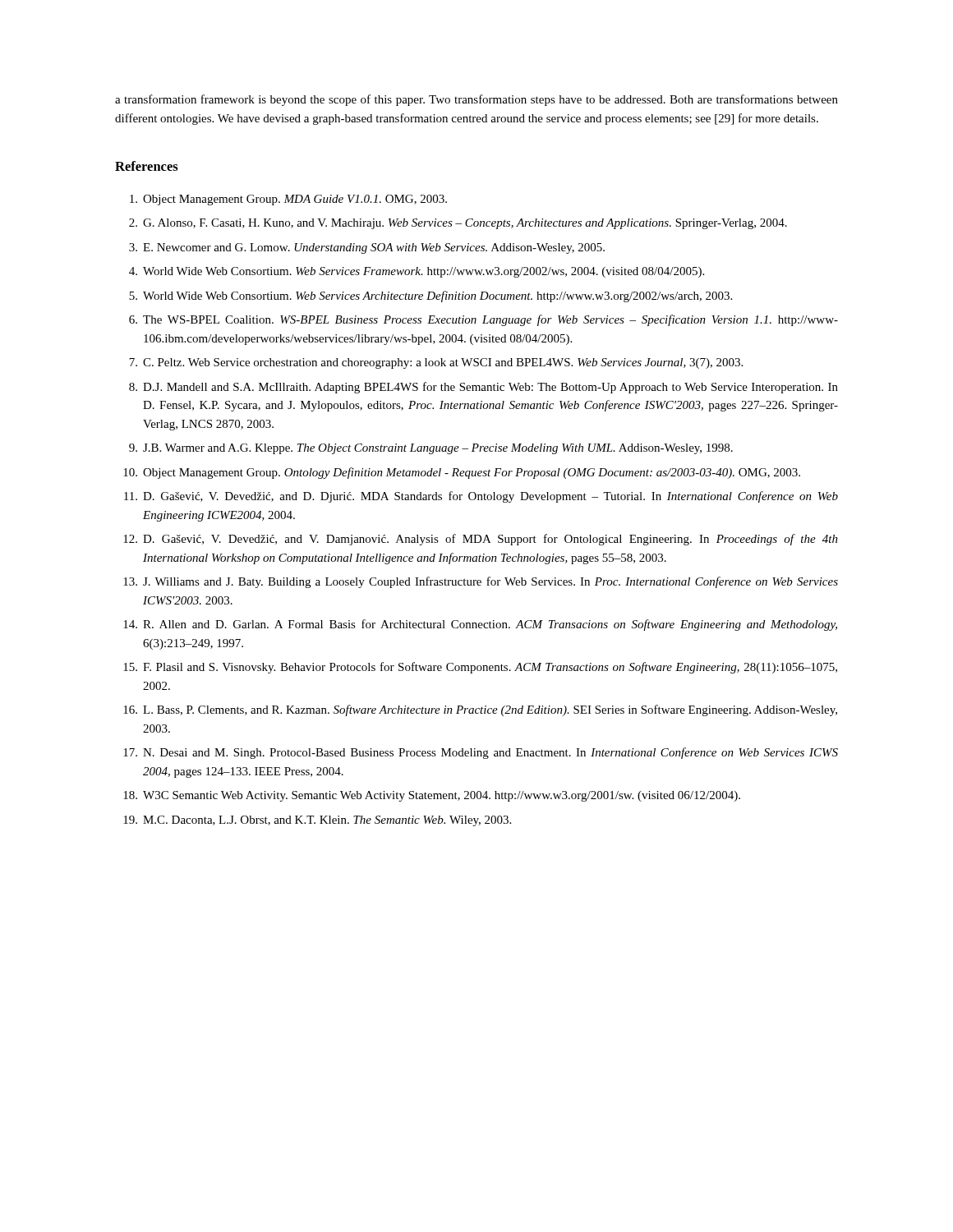Find the element starting "12. D. Gašević, V. Devedžić, and"

pos(476,548)
